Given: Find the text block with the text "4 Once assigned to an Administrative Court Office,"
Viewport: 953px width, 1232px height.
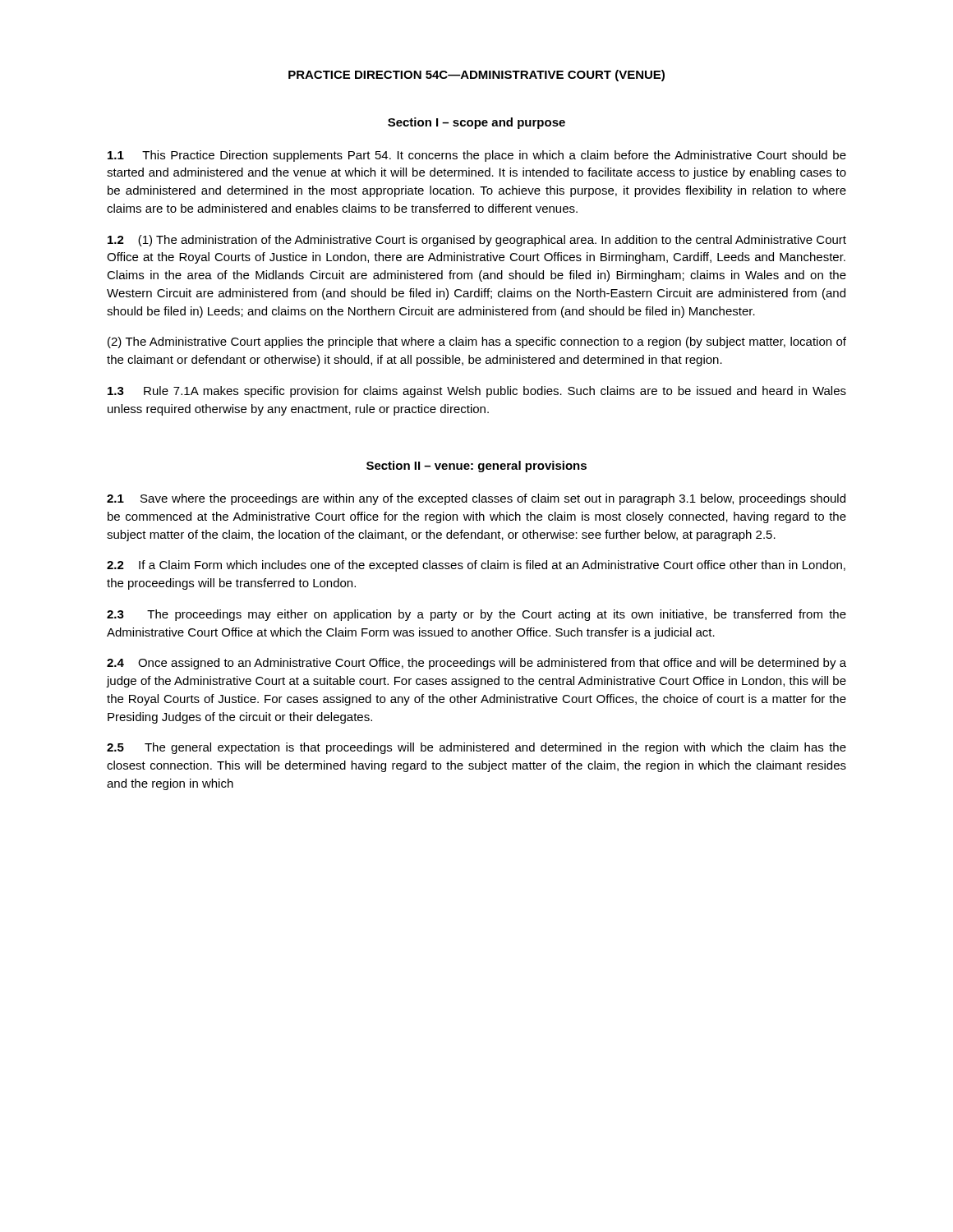Looking at the screenshot, I should click(x=476, y=689).
